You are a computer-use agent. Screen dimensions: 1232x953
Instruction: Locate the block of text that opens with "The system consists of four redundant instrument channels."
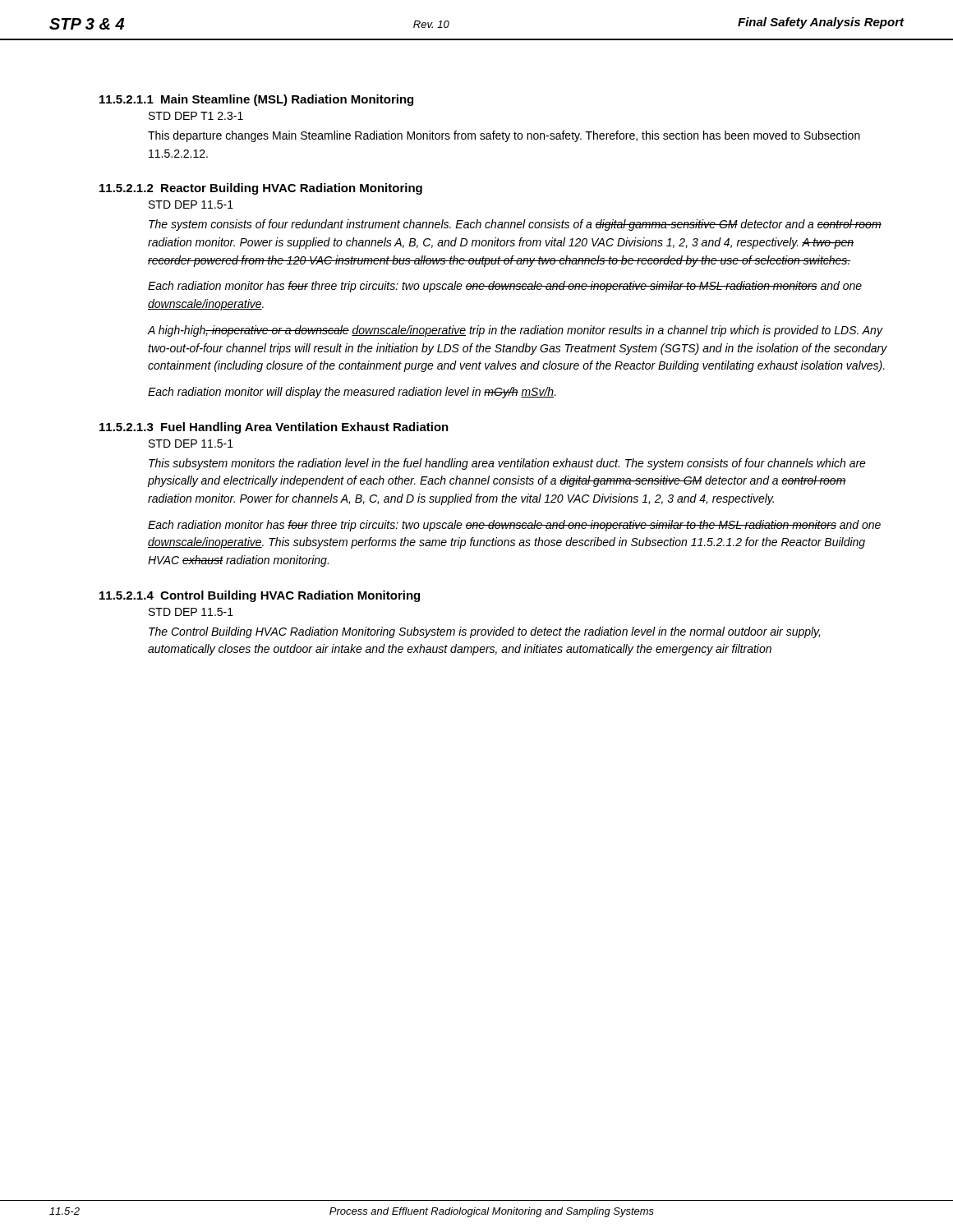(x=515, y=242)
